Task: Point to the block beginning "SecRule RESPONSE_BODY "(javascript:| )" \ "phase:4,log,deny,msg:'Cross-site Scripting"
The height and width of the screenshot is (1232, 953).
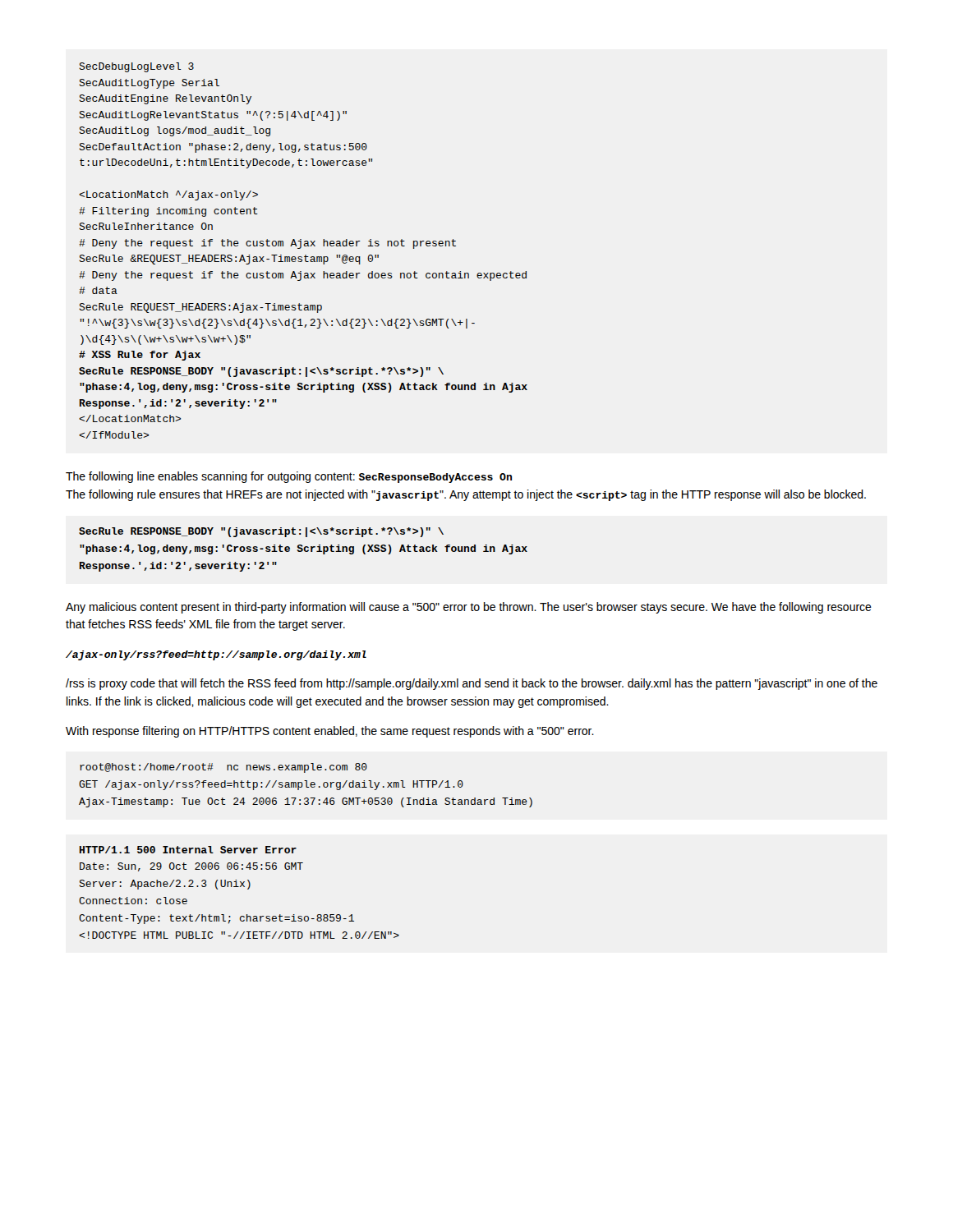Action: (x=476, y=550)
